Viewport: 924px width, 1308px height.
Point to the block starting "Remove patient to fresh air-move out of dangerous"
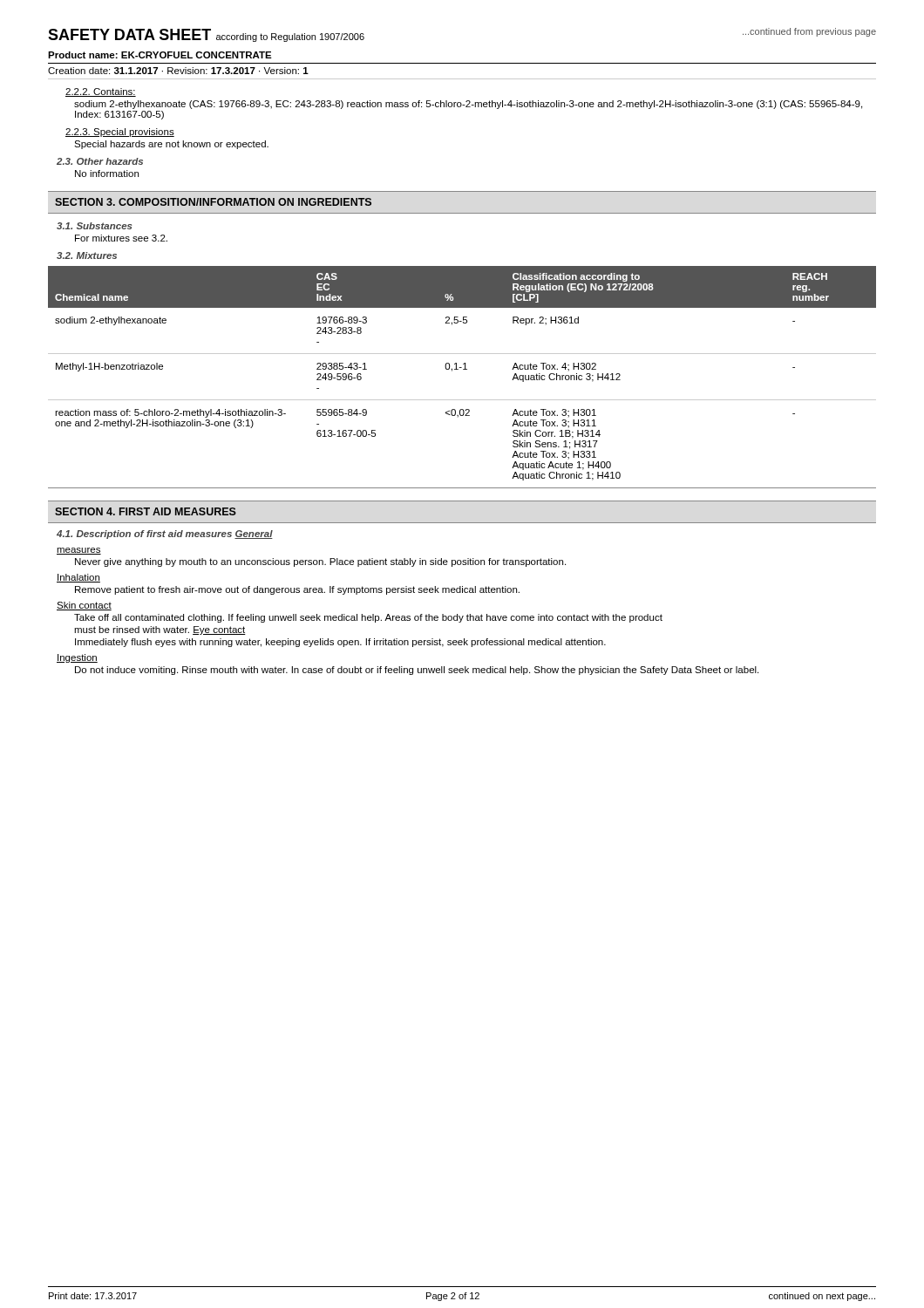[x=297, y=590]
